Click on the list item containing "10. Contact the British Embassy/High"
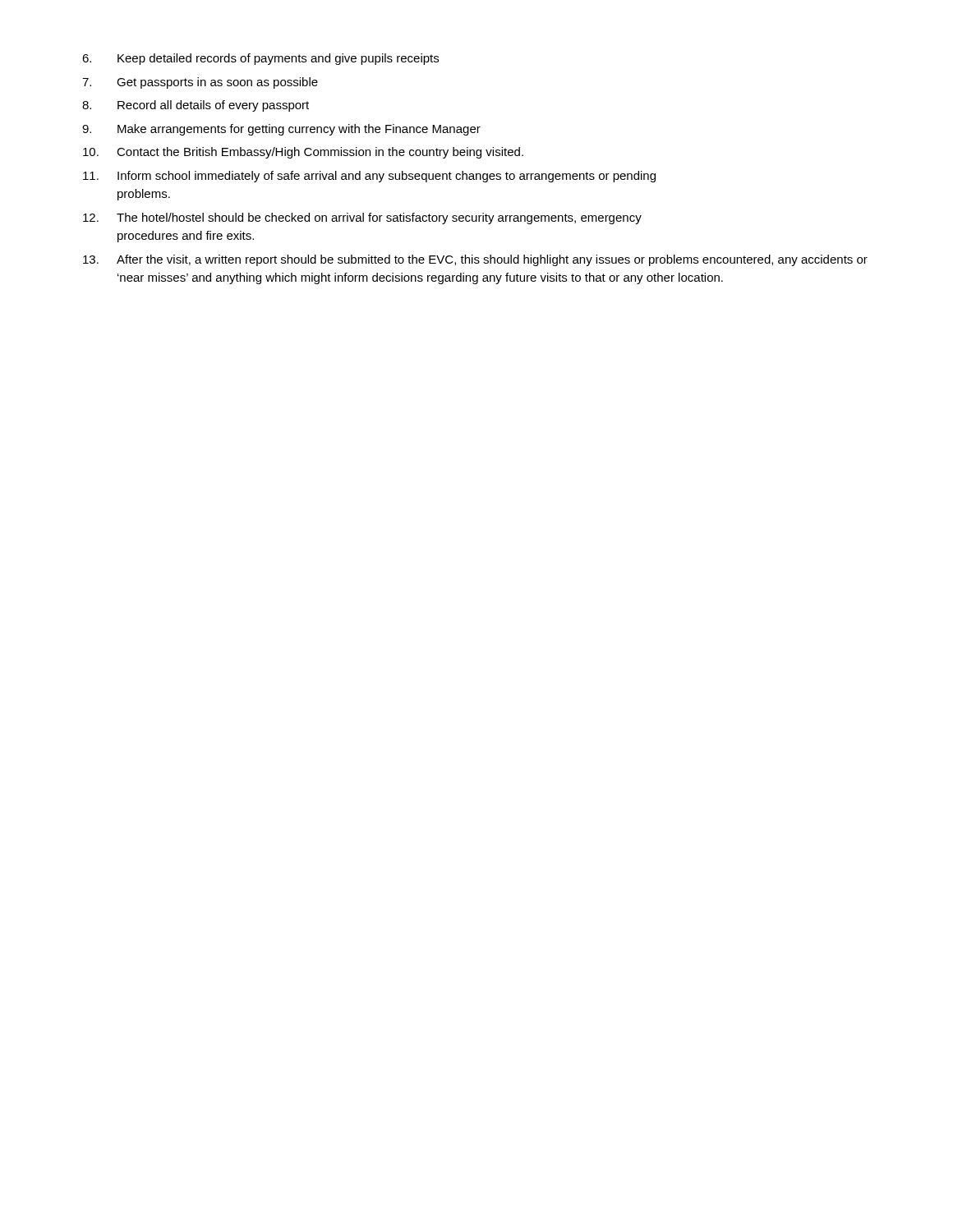The height and width of the screenshot is (1232, 953). pos(476,152)
